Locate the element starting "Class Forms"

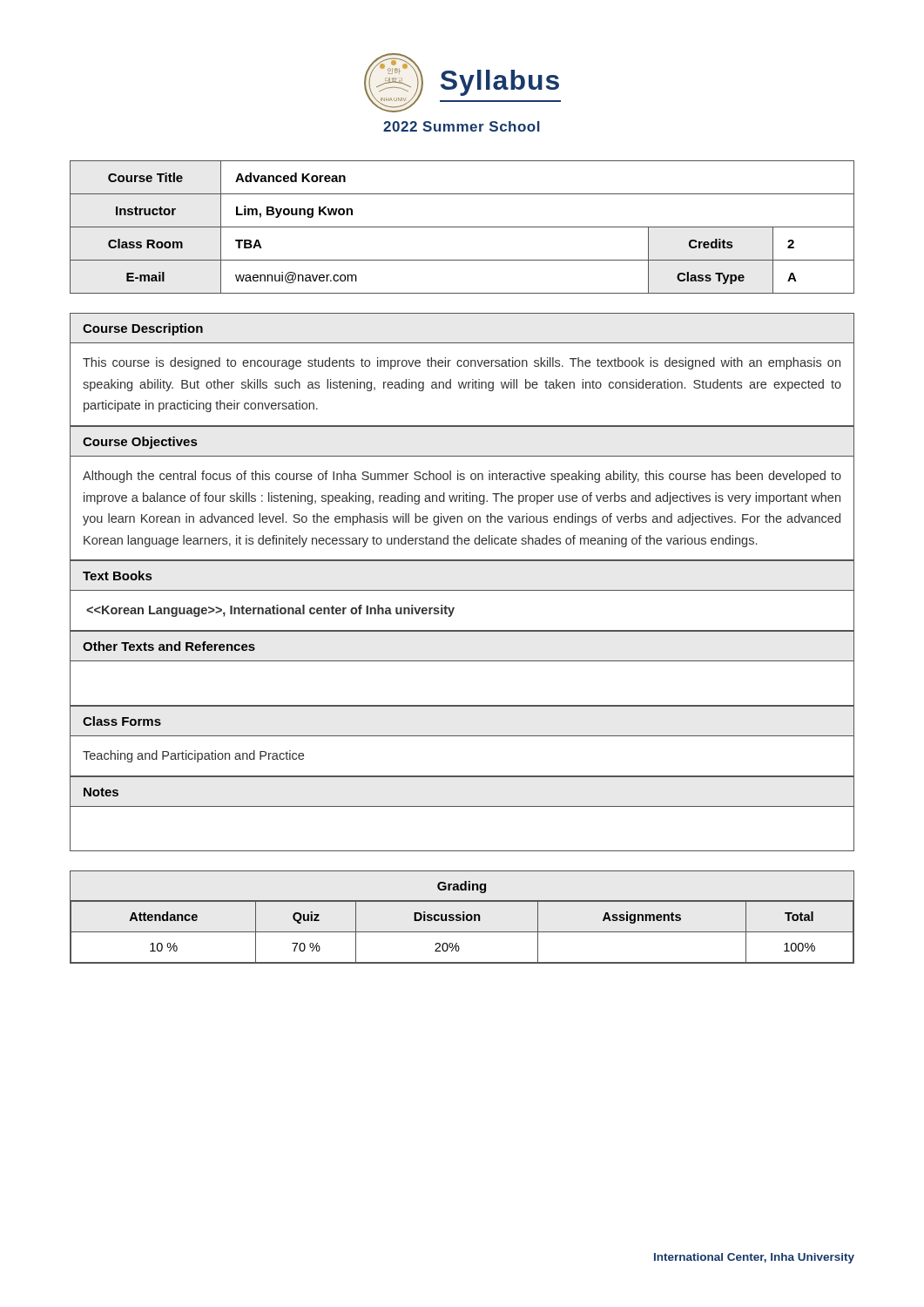click(122, 721)
